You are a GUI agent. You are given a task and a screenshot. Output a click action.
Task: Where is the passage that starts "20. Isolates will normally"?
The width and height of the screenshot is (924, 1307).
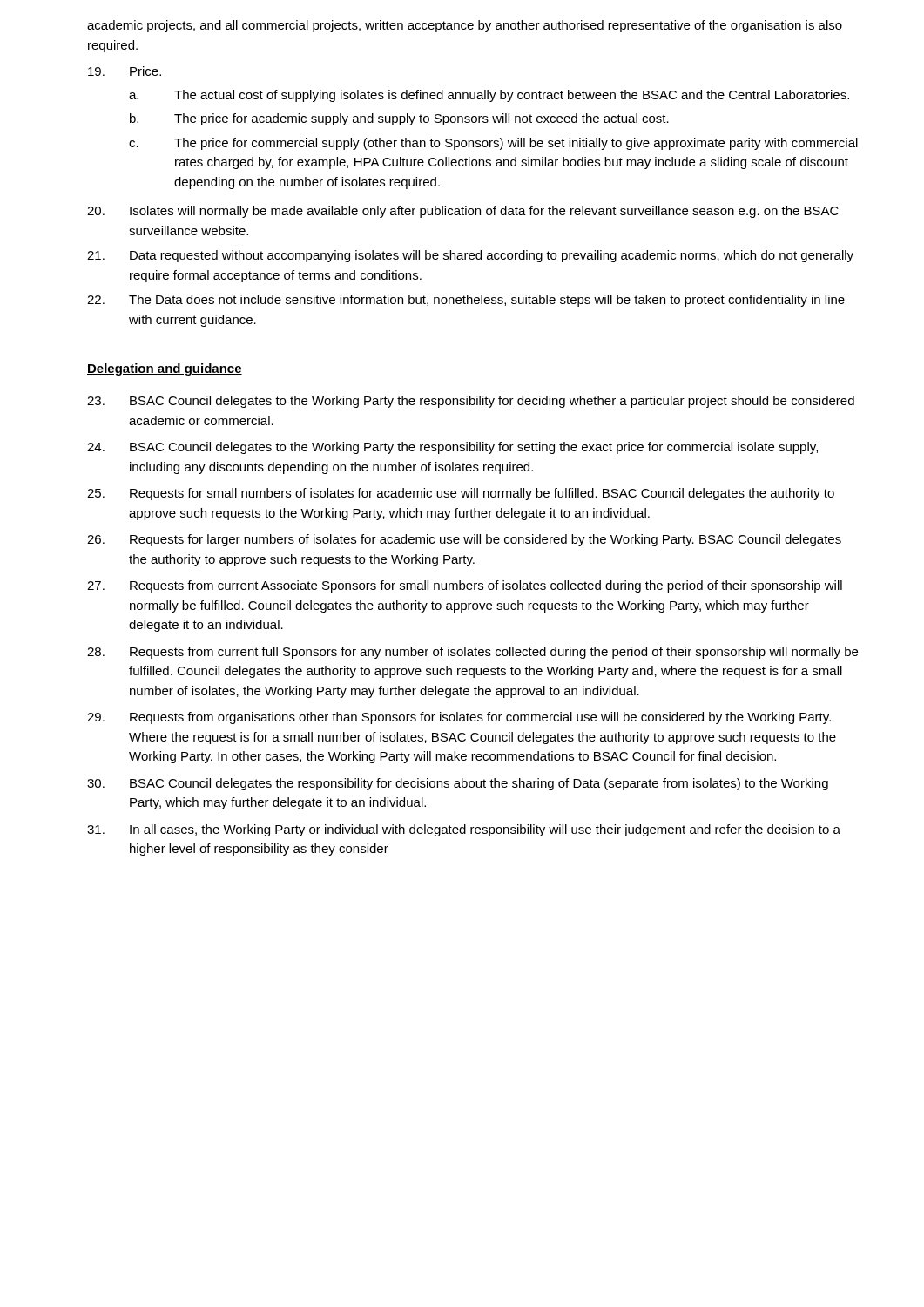click(x=473, y=221)
